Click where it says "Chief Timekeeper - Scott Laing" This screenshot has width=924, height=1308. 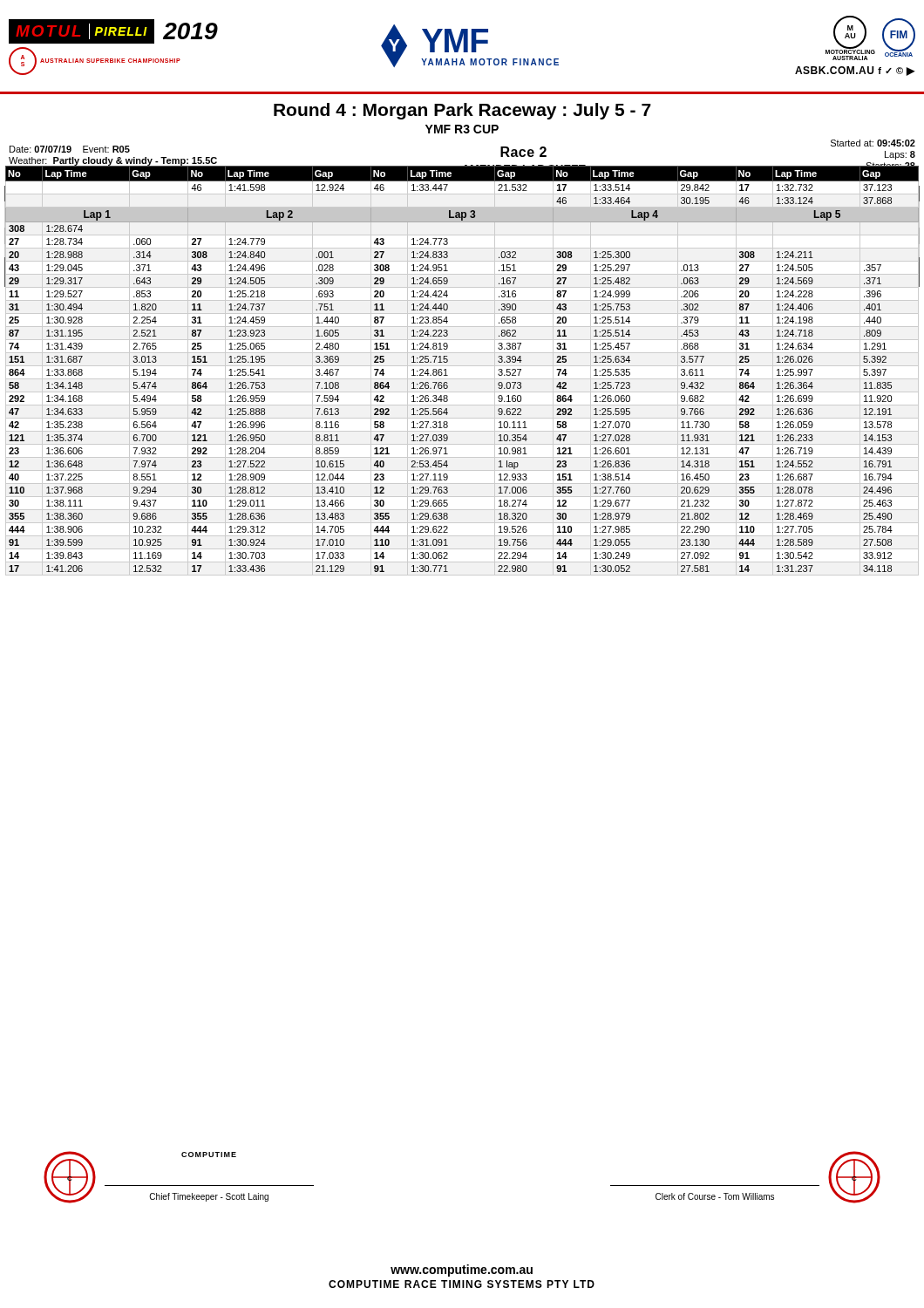[209, 1197]
